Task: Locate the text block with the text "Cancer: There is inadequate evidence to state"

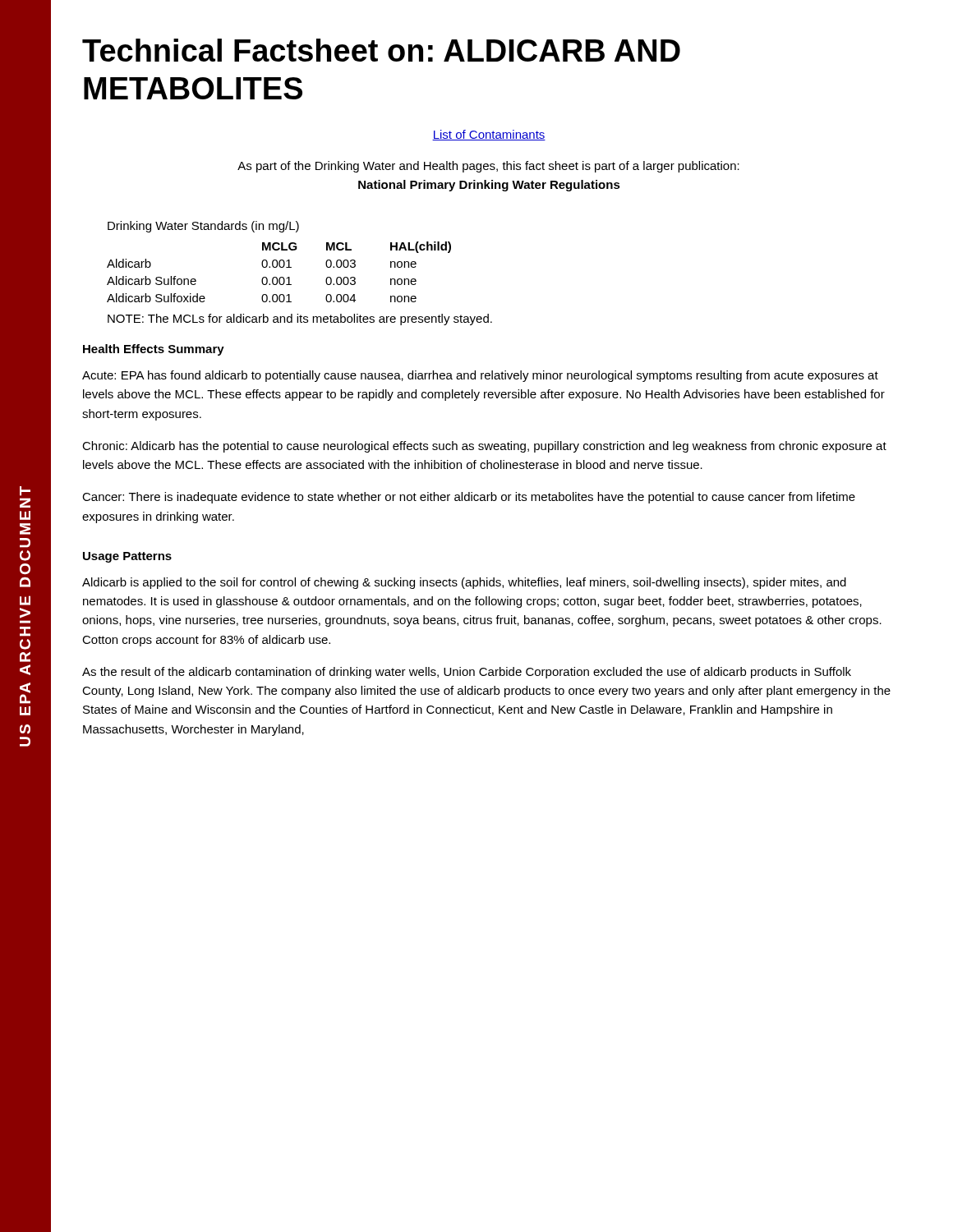Action: (469, 506)
